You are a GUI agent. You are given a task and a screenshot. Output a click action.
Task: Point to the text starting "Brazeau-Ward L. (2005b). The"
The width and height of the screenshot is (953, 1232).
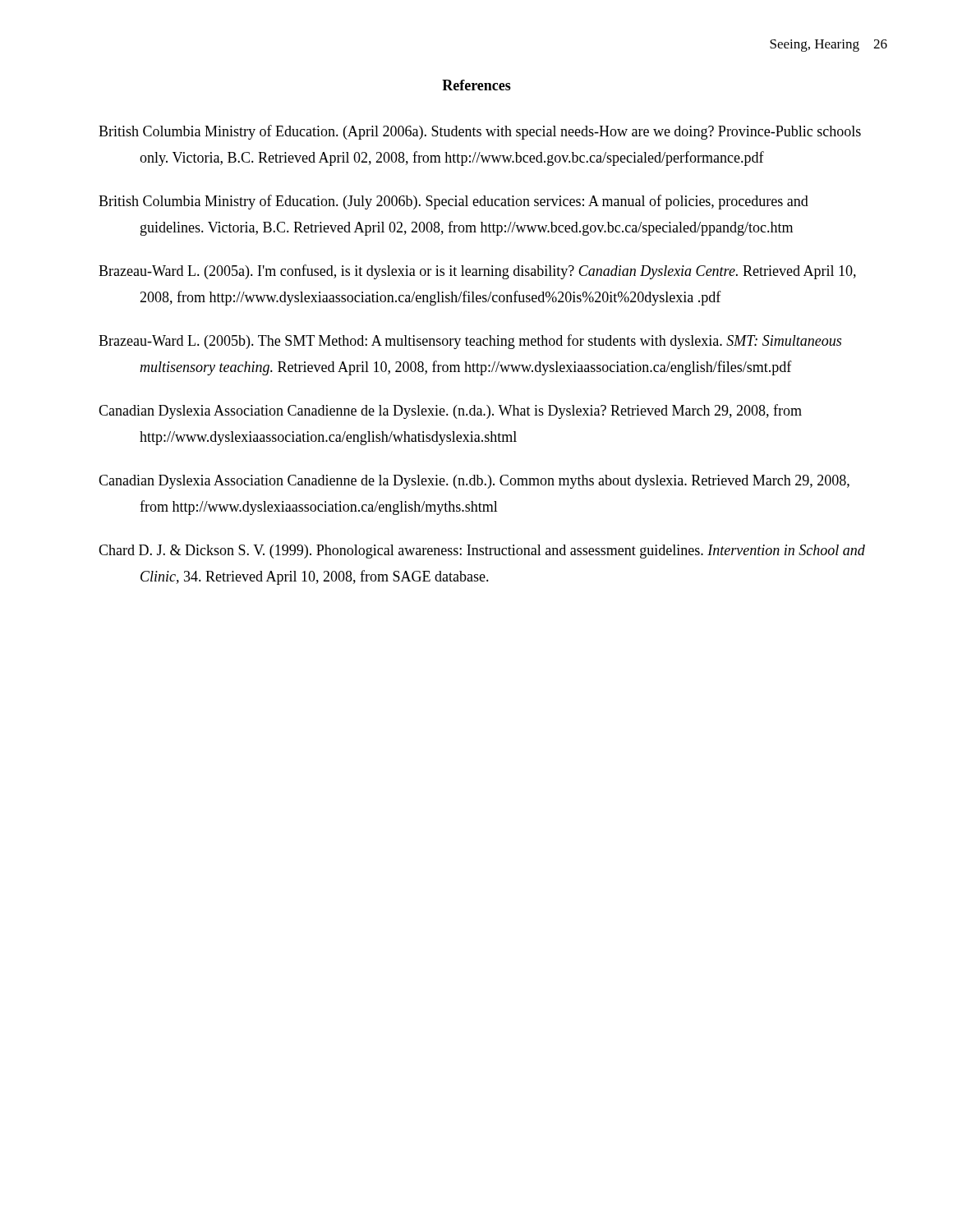pyautogui.click(x=470, y=354)
